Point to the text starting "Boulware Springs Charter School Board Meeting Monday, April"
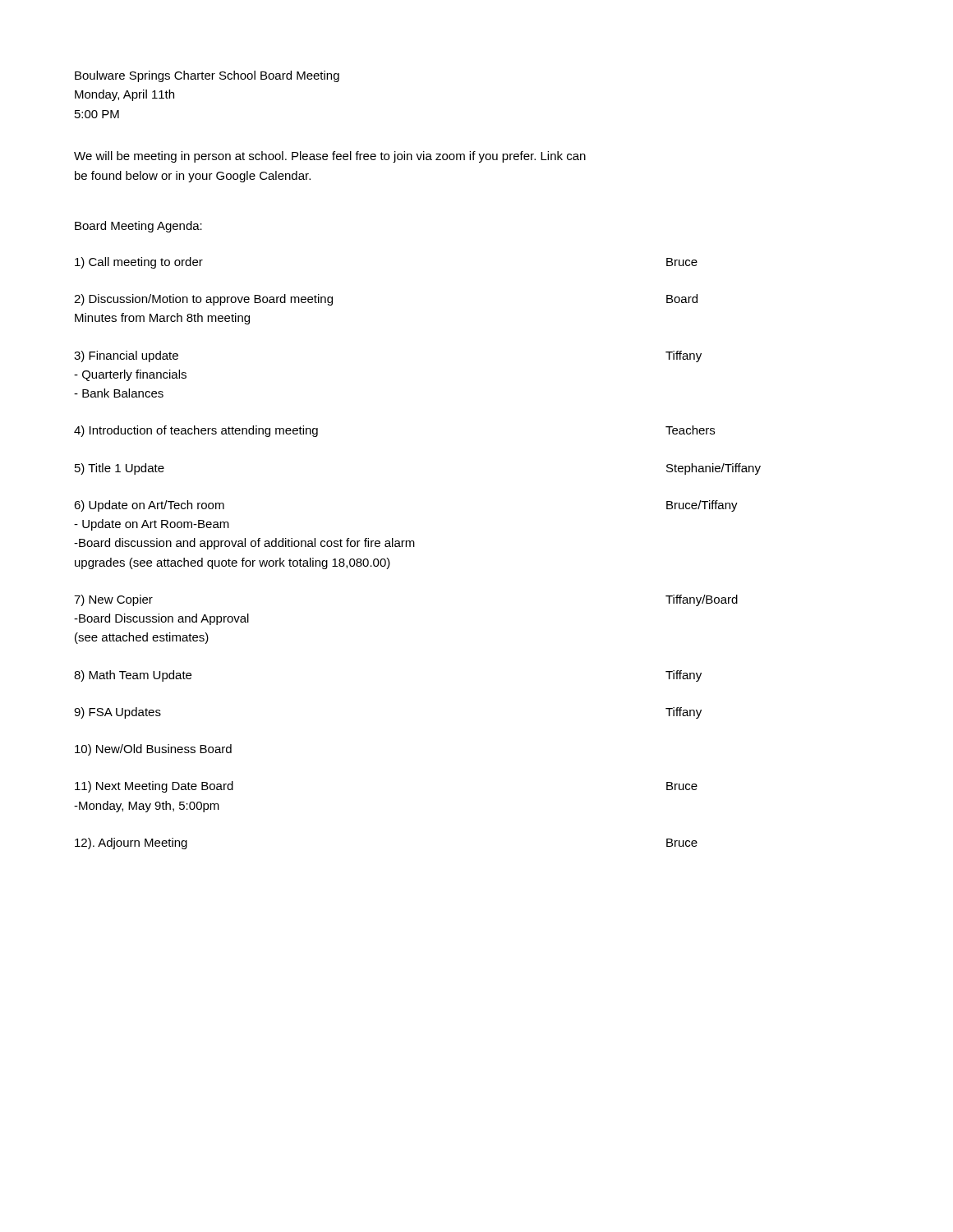The width and height of the screenshot is (953, 1232). tap(207, 76)
